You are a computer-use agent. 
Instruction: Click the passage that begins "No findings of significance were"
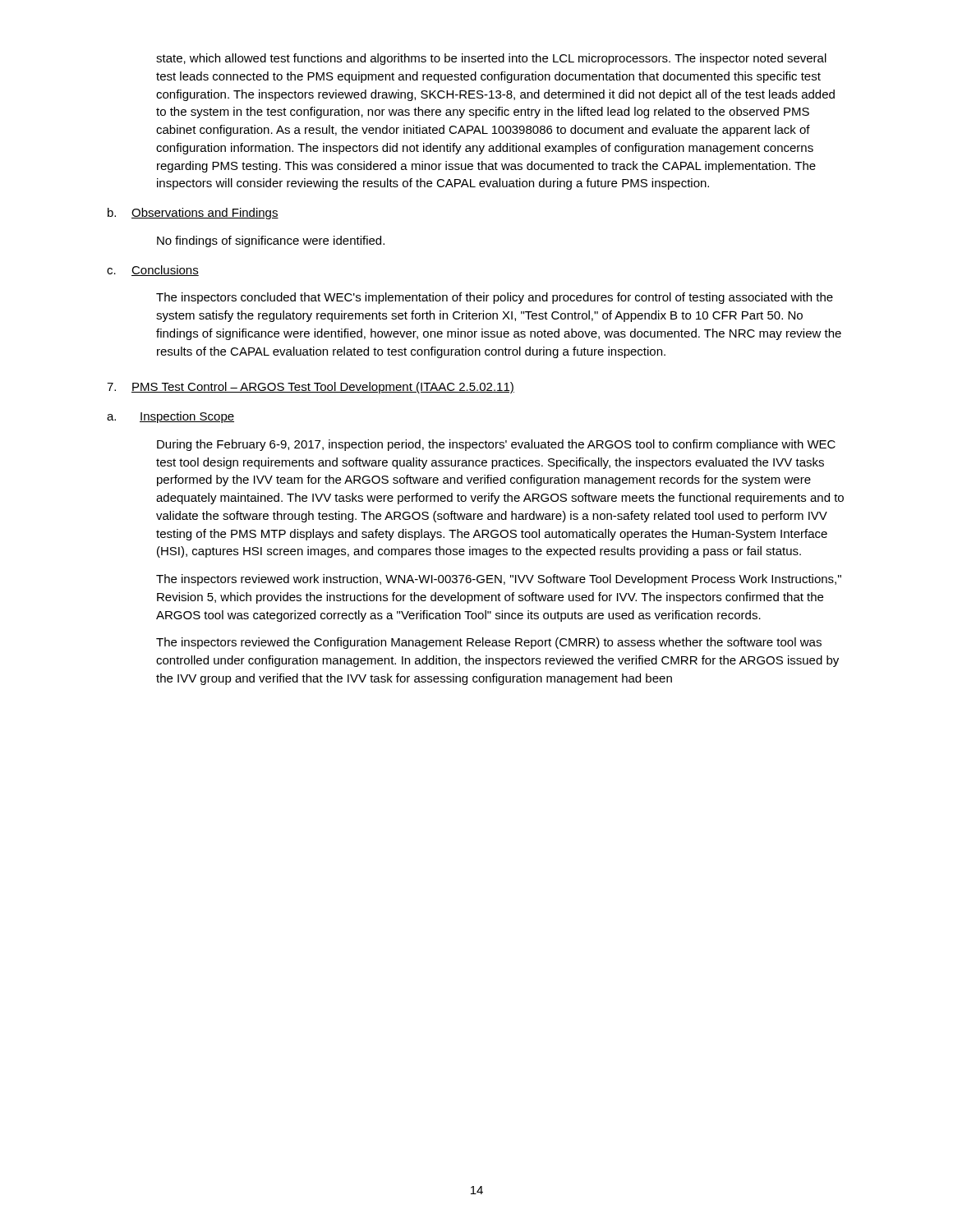[x=271, y=241]
